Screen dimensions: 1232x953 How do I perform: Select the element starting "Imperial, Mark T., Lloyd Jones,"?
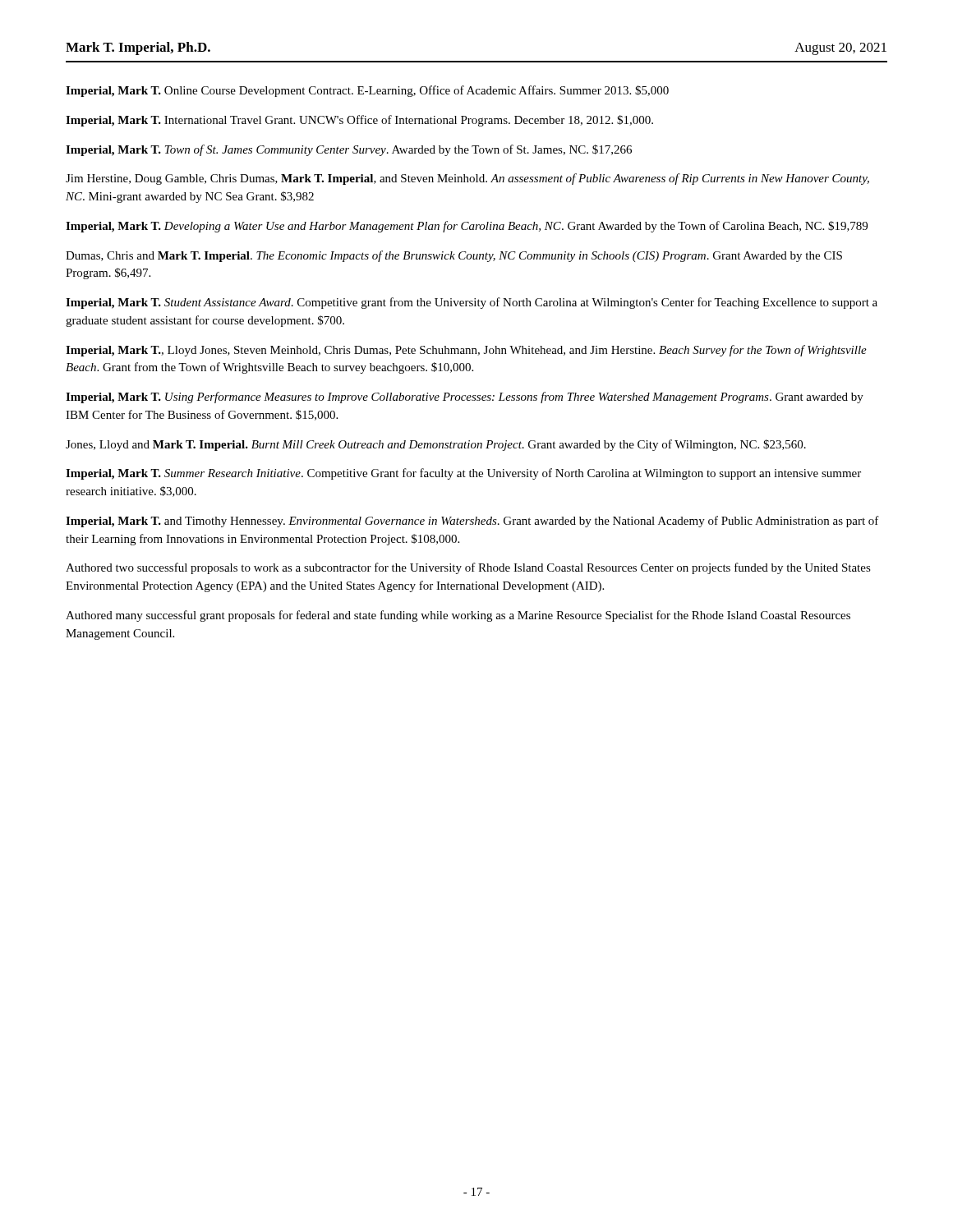coord(466,358)
